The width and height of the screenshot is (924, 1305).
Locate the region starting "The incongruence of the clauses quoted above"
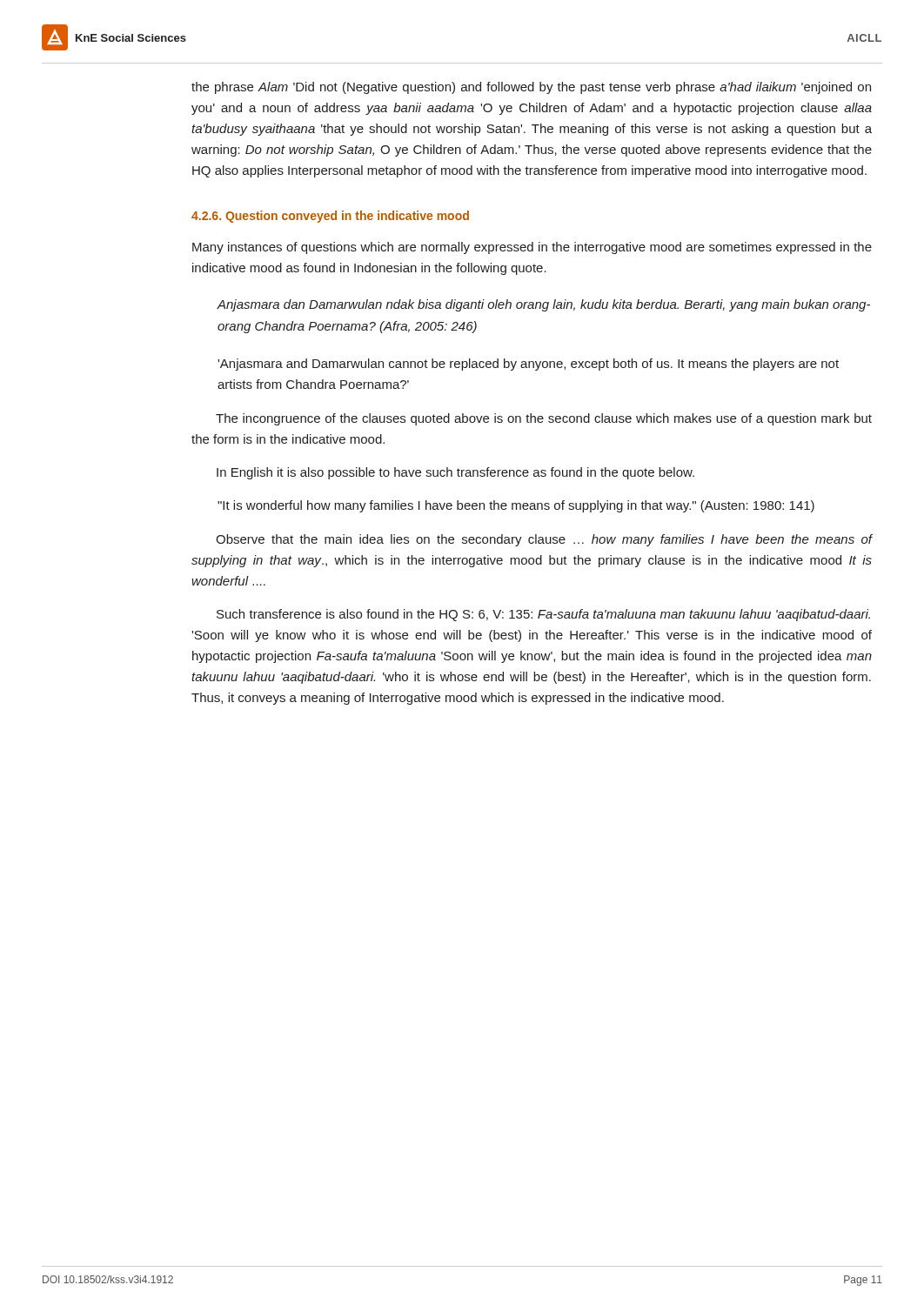click(x=544, y=419)
